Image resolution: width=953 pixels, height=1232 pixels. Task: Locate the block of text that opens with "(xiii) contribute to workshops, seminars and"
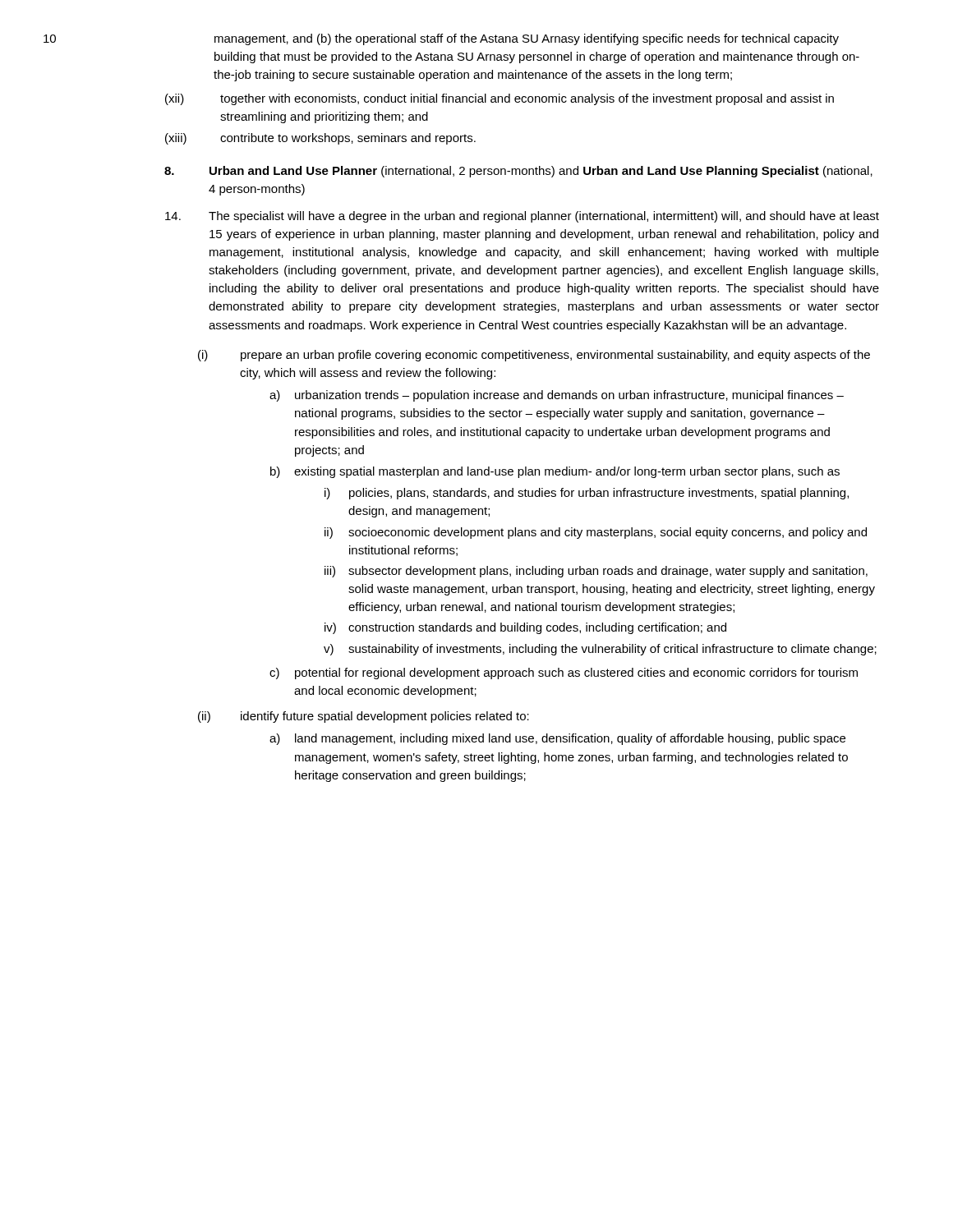tap(320, 139)
